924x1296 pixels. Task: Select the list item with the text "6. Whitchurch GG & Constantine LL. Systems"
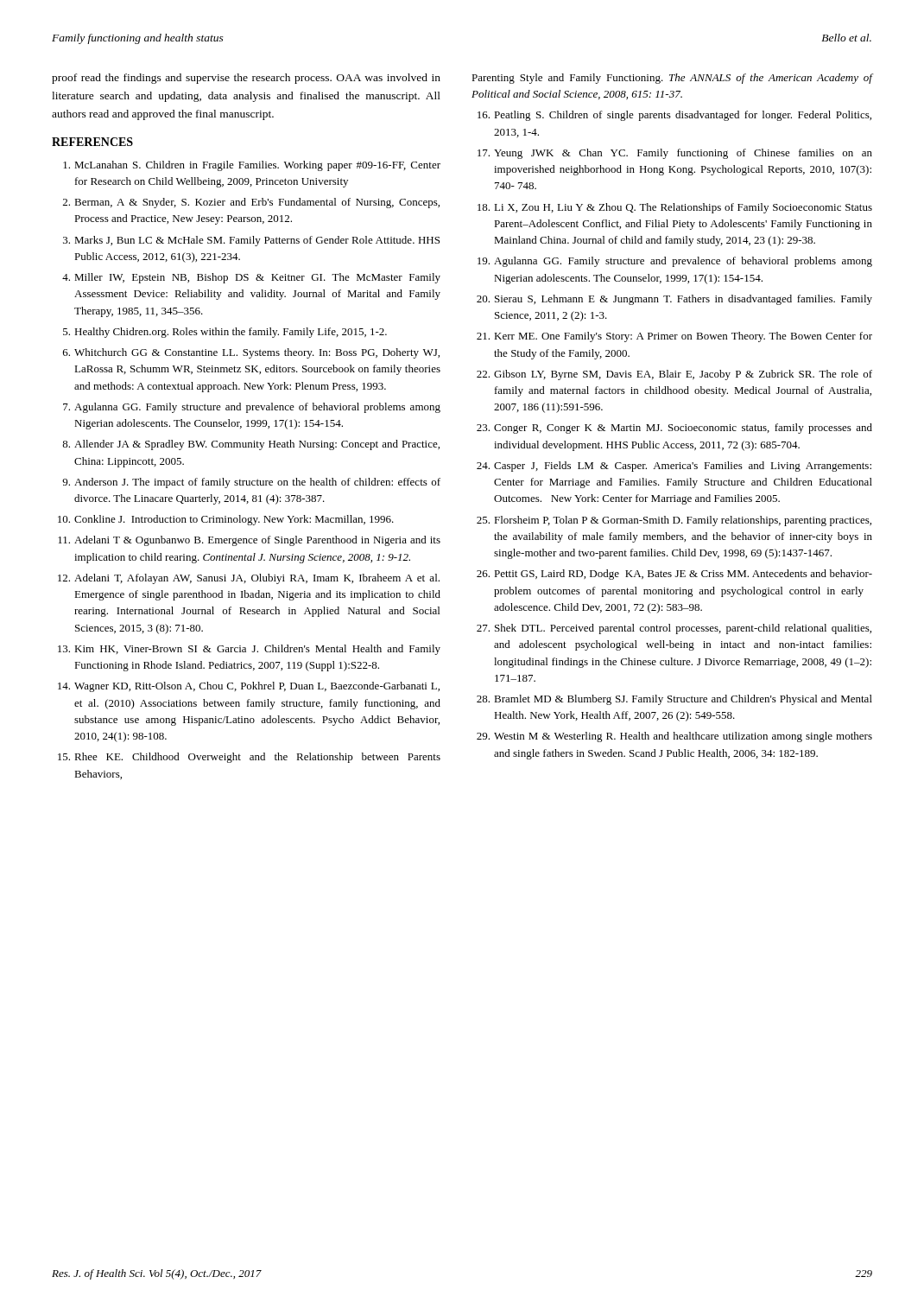pos(246,369)
